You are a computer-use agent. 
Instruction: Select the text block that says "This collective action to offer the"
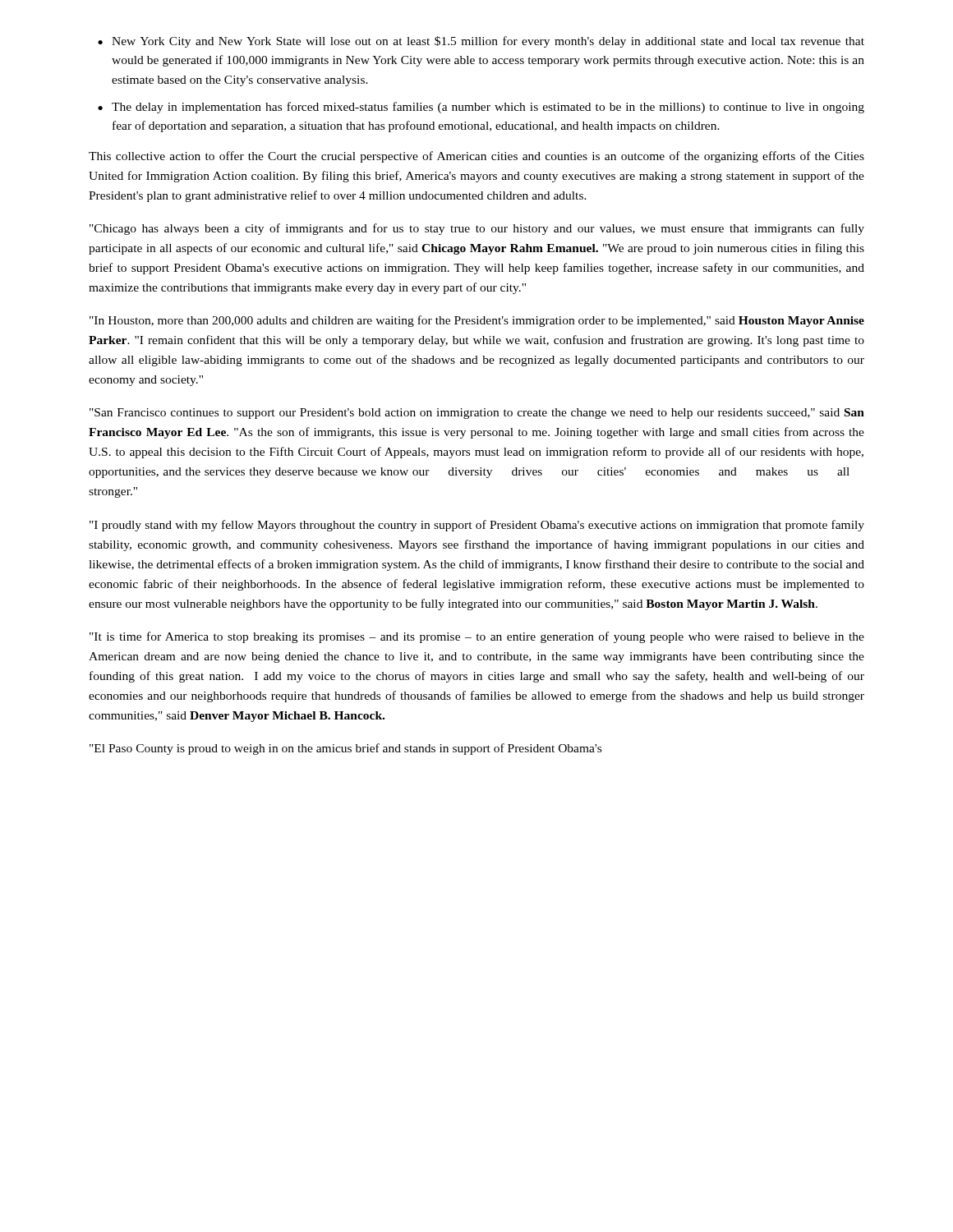[x=476, y=176]
